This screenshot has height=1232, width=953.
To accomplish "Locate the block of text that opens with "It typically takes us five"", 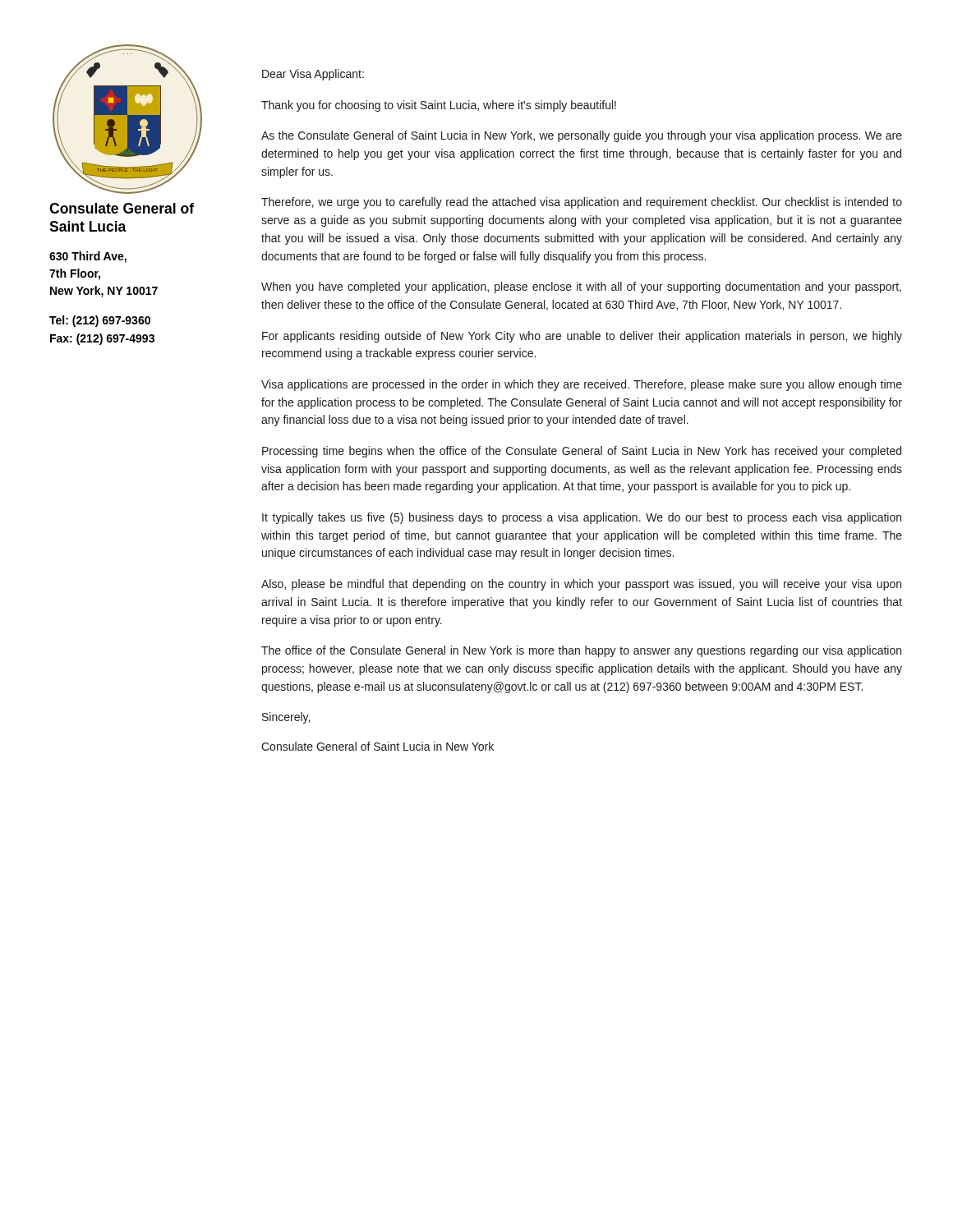I will (x=582, y=536).
